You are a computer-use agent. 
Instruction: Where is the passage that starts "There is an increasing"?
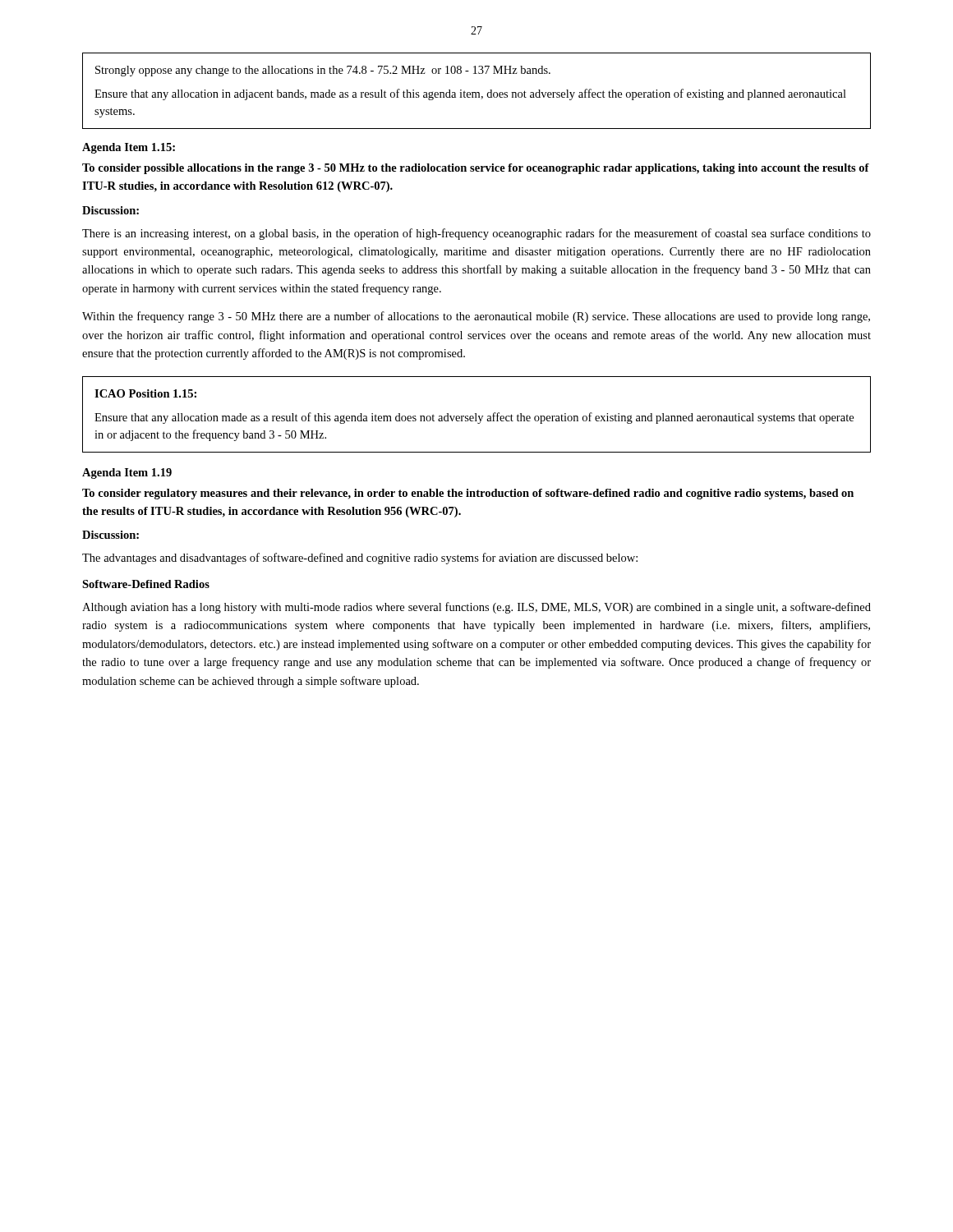(x=476, y=261)
